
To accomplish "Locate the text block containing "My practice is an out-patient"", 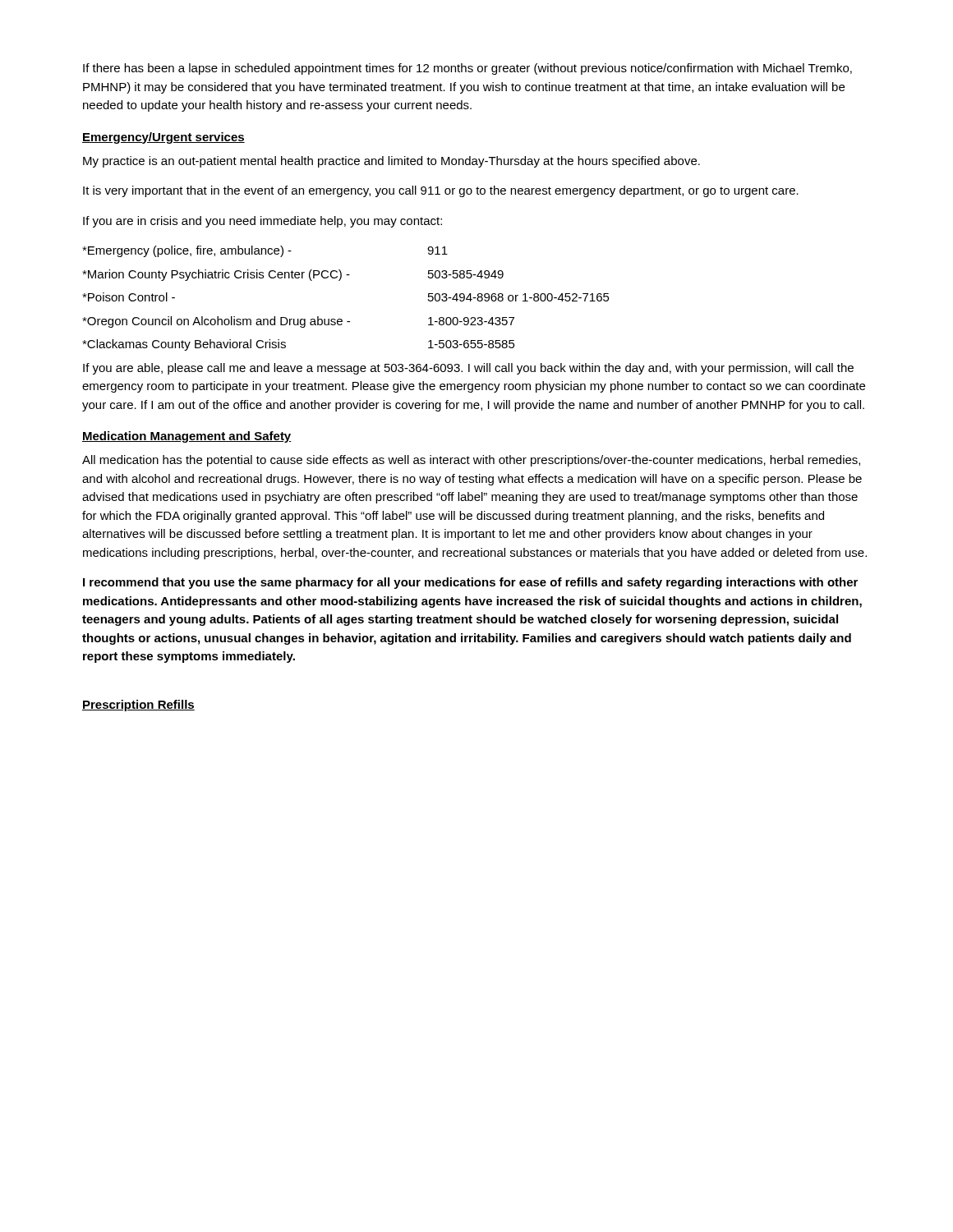I will click(391, 160).
